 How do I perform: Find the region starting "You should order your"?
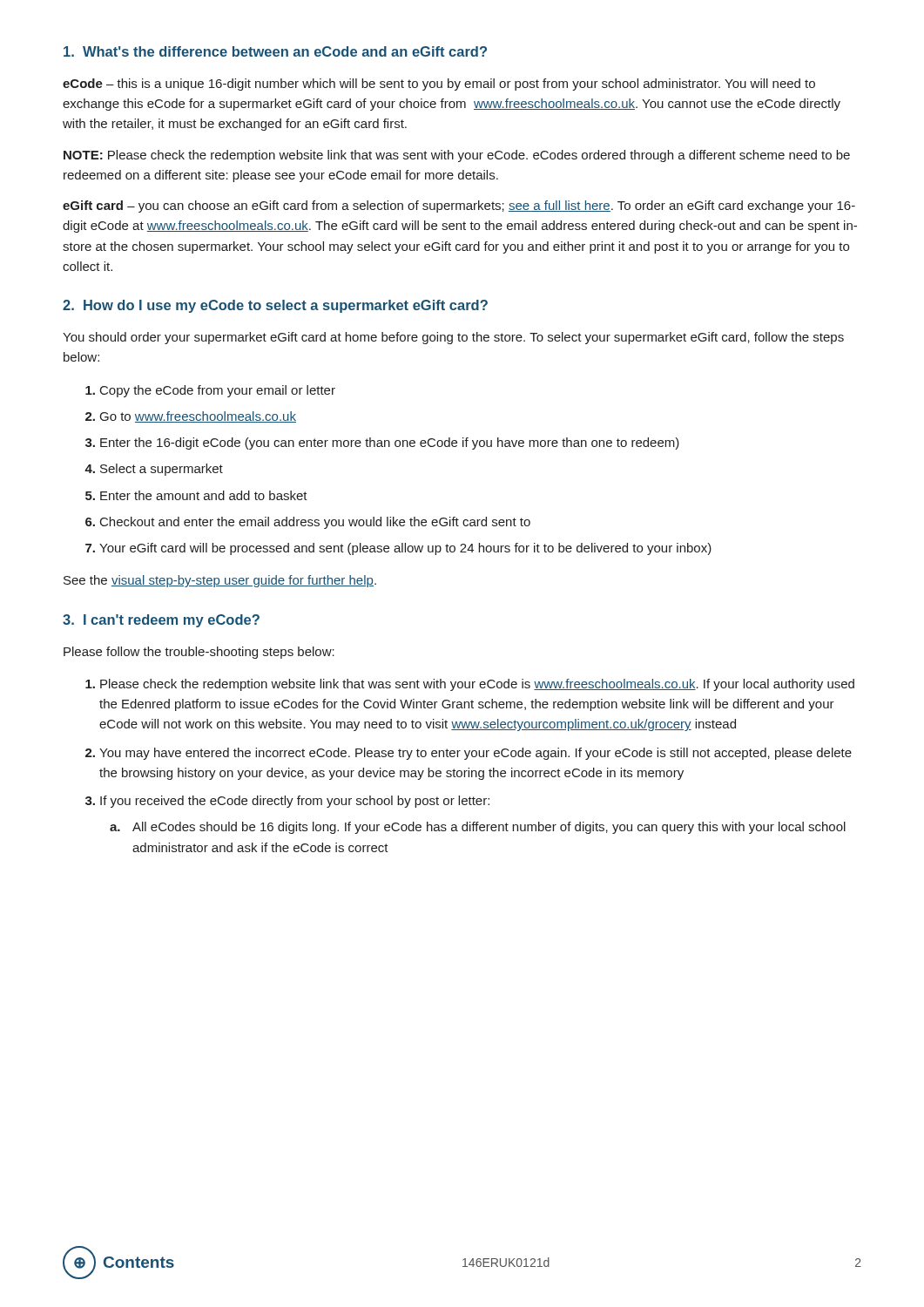point(453,347)
